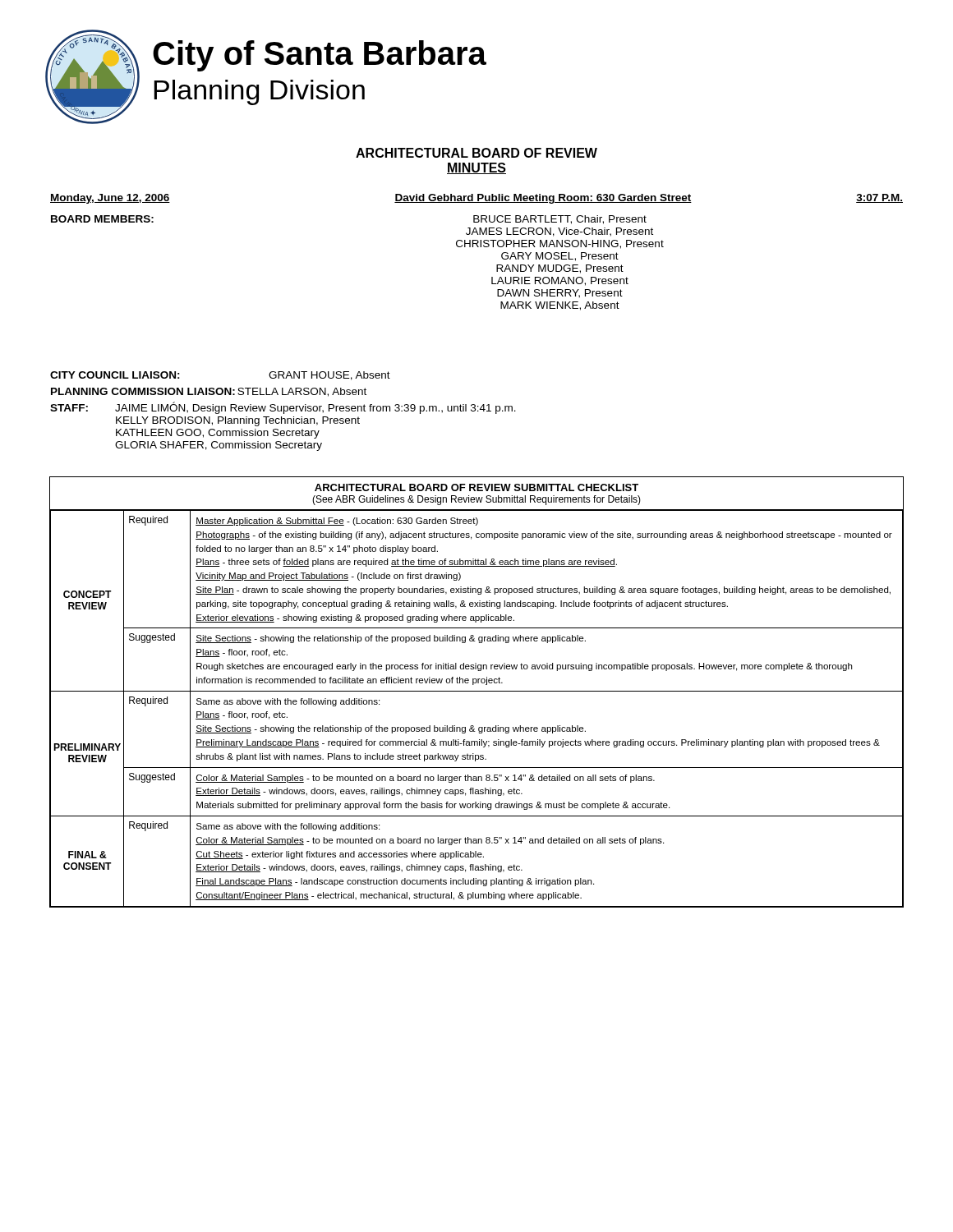The image size is (953, 1232).
Task: Point to the region starting "PLANNING COMMISSION LIAISON: STELLA"
Action: (209, 392)
